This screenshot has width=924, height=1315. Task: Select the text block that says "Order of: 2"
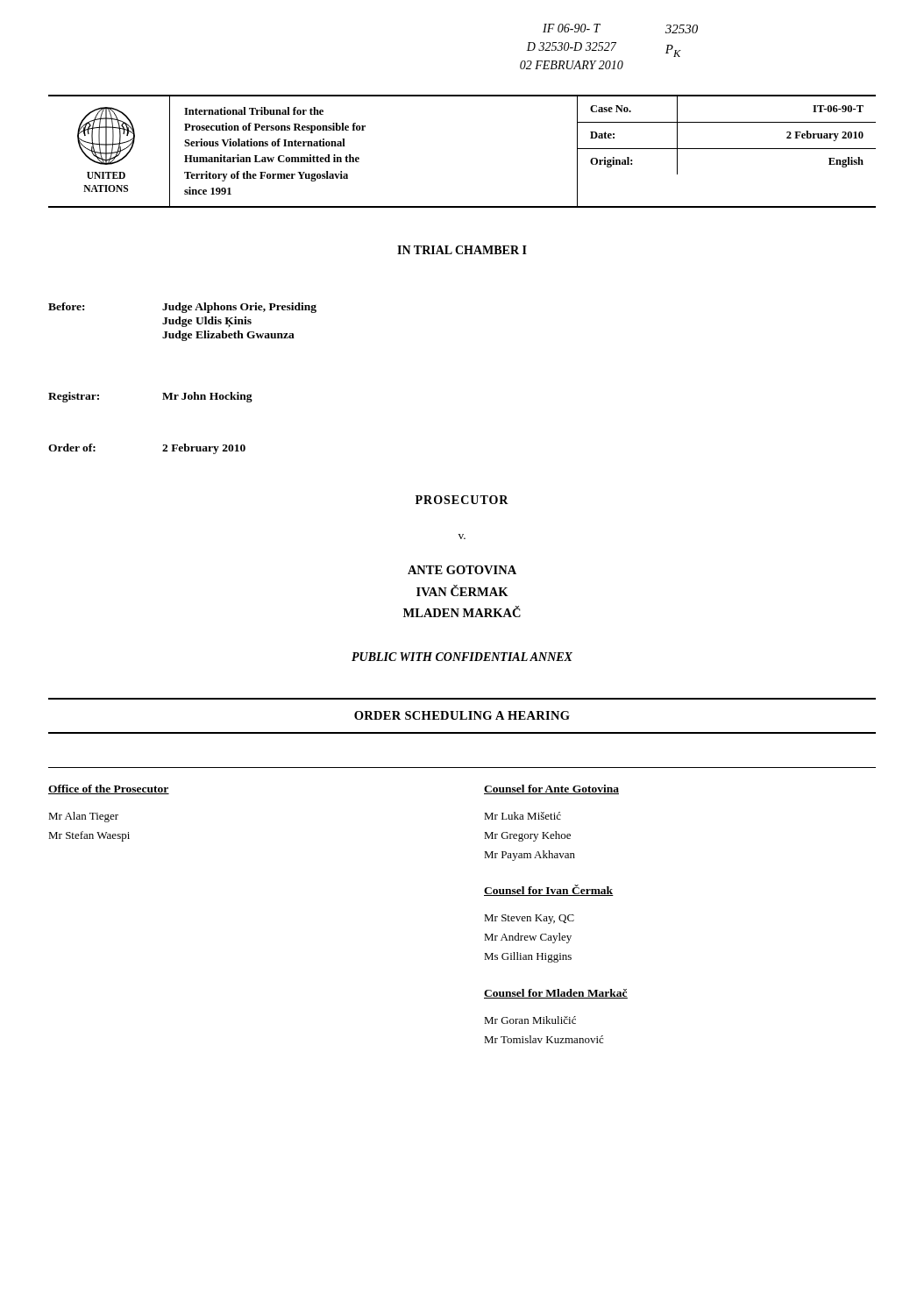(68, 448)
